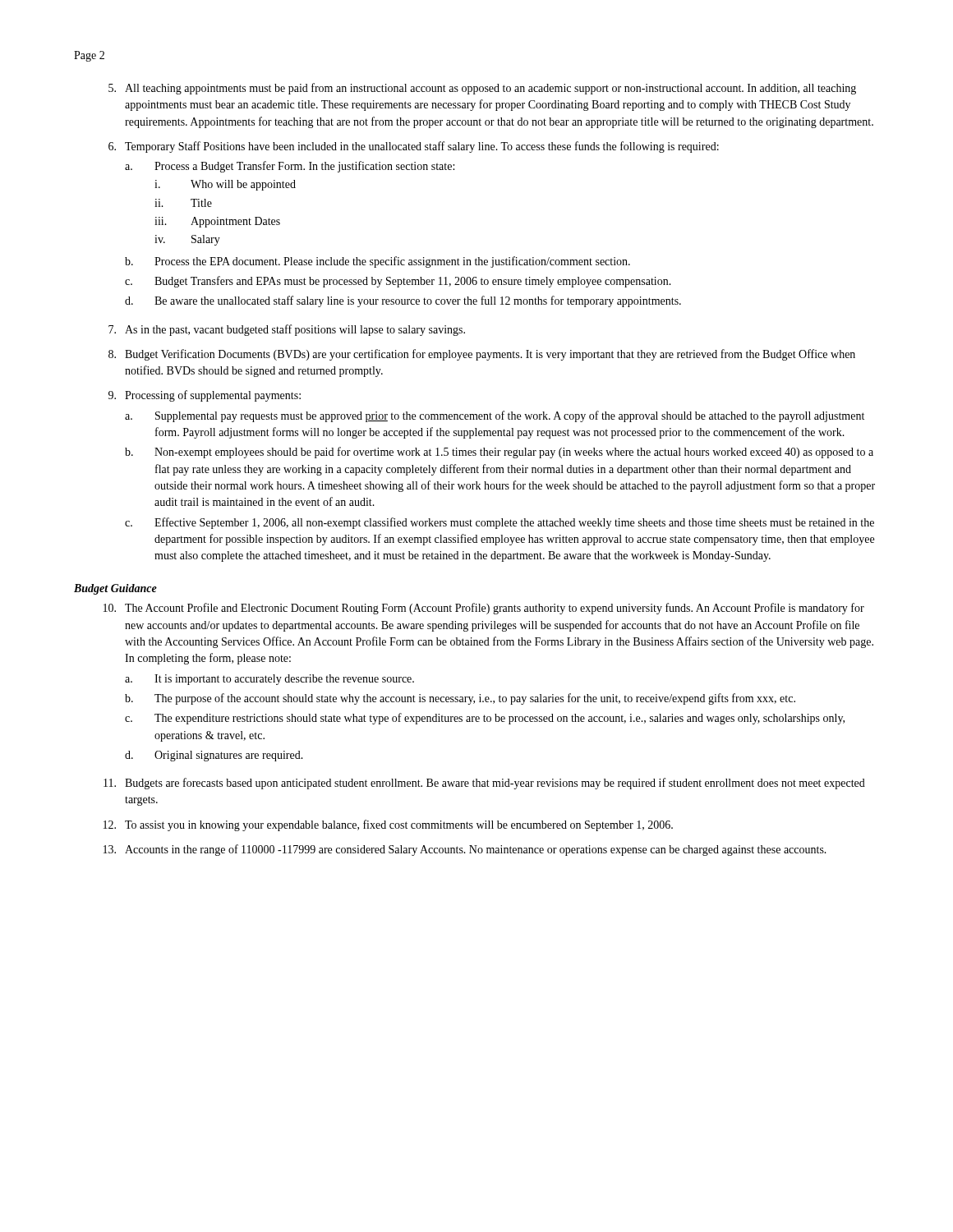The image size is (953, 1232).
Task: Locate the element starting "8. Budget Verification"
Action: 476,363
